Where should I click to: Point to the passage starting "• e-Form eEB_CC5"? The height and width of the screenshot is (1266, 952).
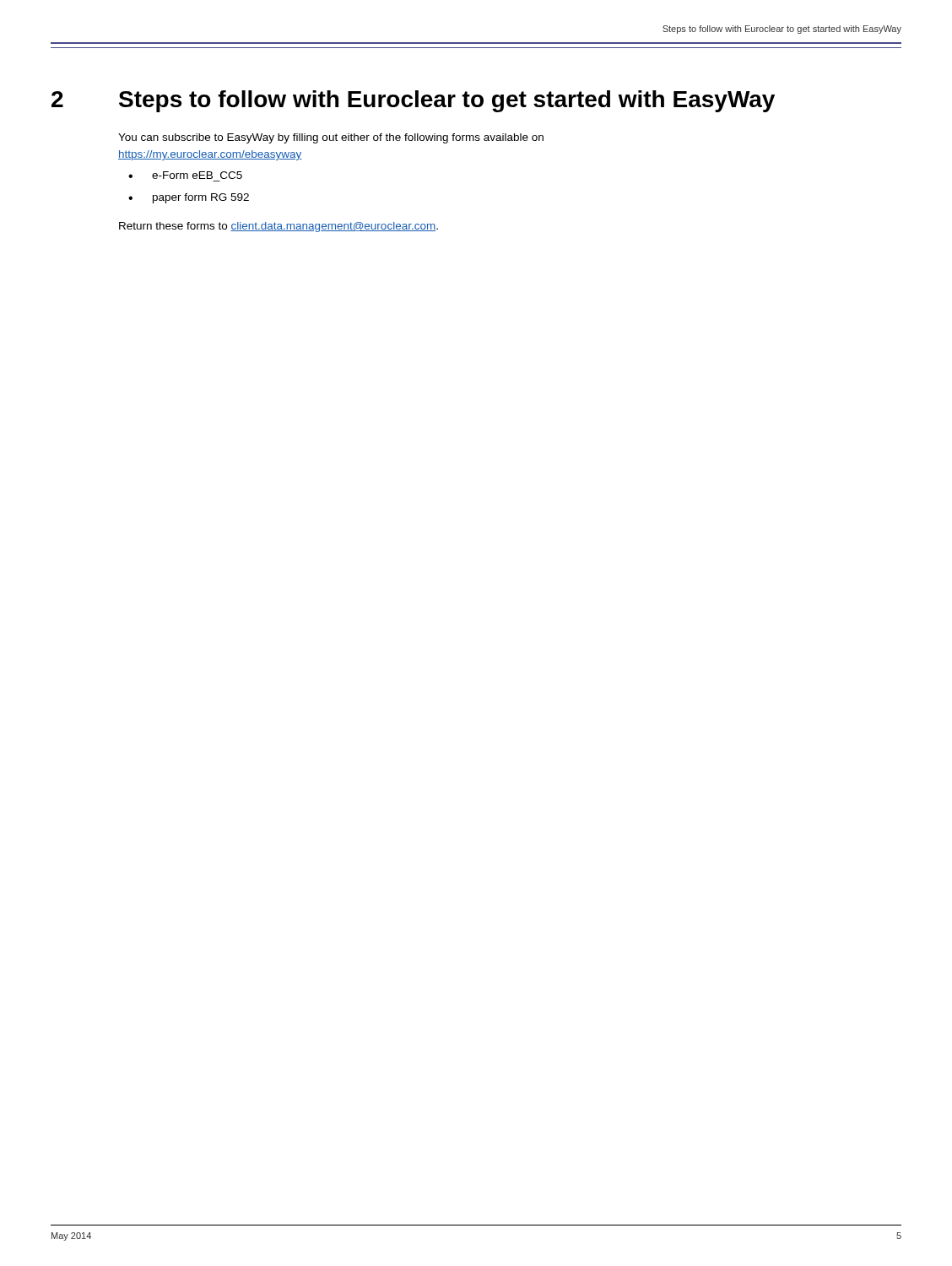pyautogui.click(x=185, y=175)
